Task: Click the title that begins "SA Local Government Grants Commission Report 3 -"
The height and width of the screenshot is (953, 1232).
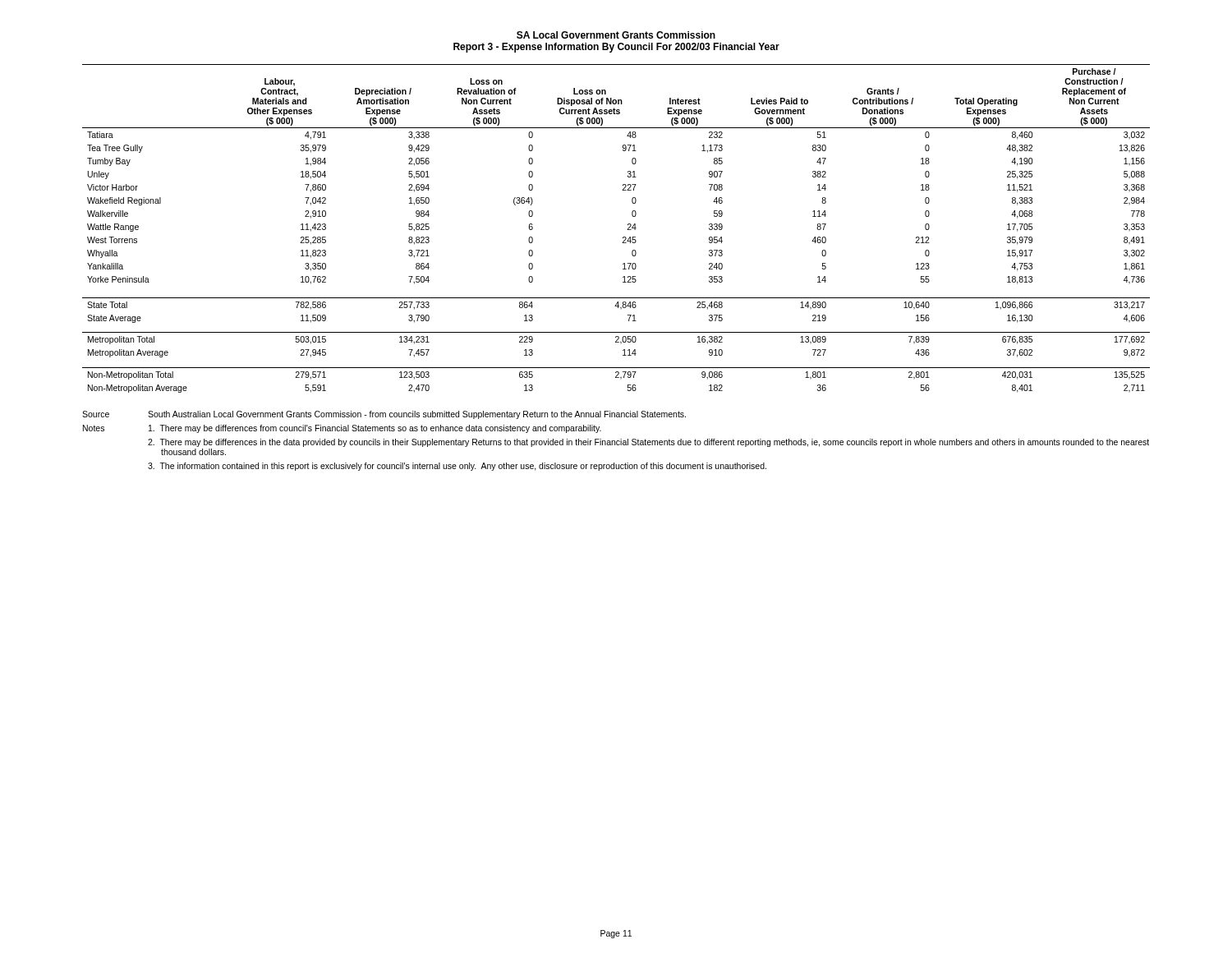Action: coord(616,41)
